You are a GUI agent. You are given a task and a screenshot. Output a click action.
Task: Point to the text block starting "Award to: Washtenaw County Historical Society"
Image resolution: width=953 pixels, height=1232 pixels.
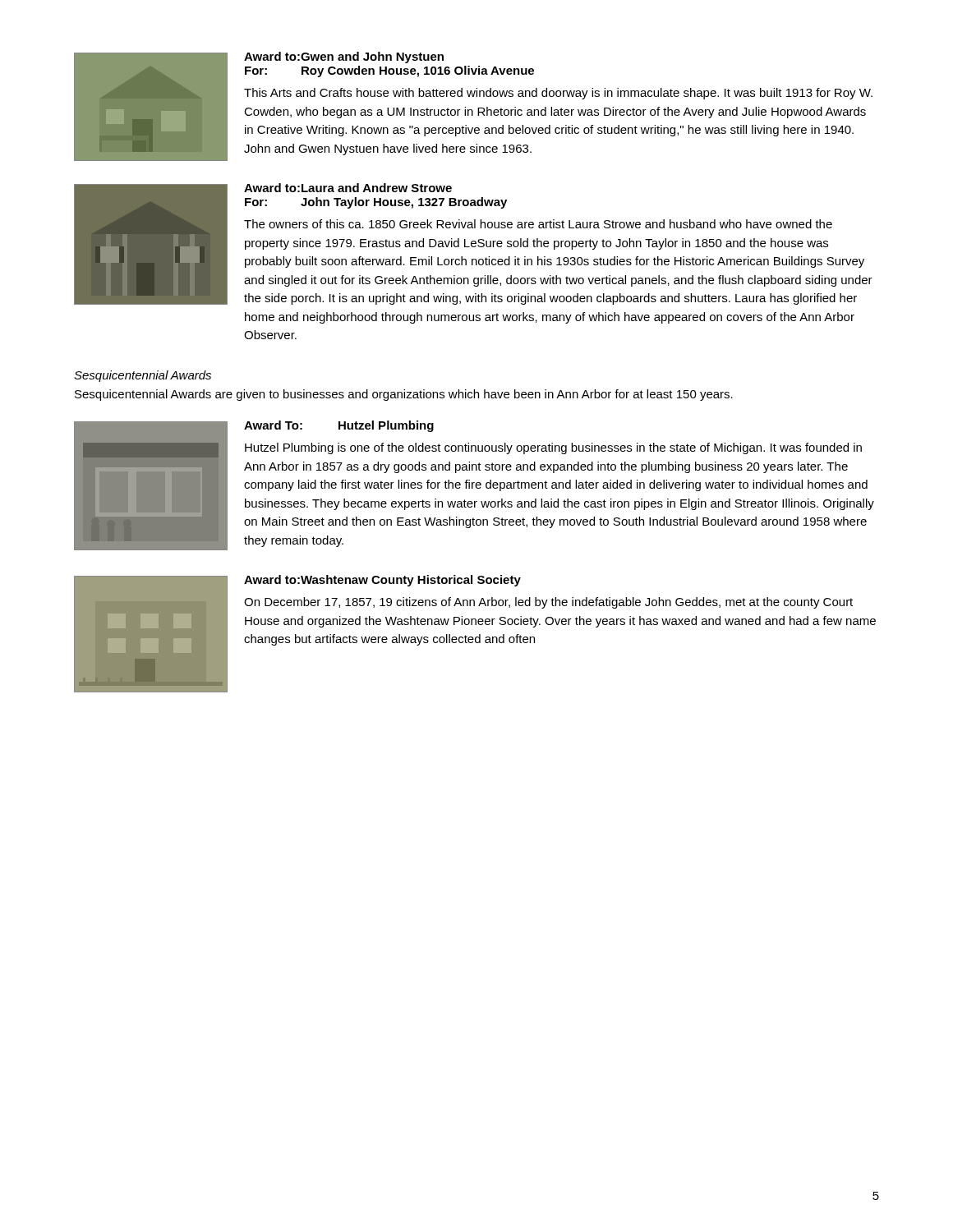[382, 579]
